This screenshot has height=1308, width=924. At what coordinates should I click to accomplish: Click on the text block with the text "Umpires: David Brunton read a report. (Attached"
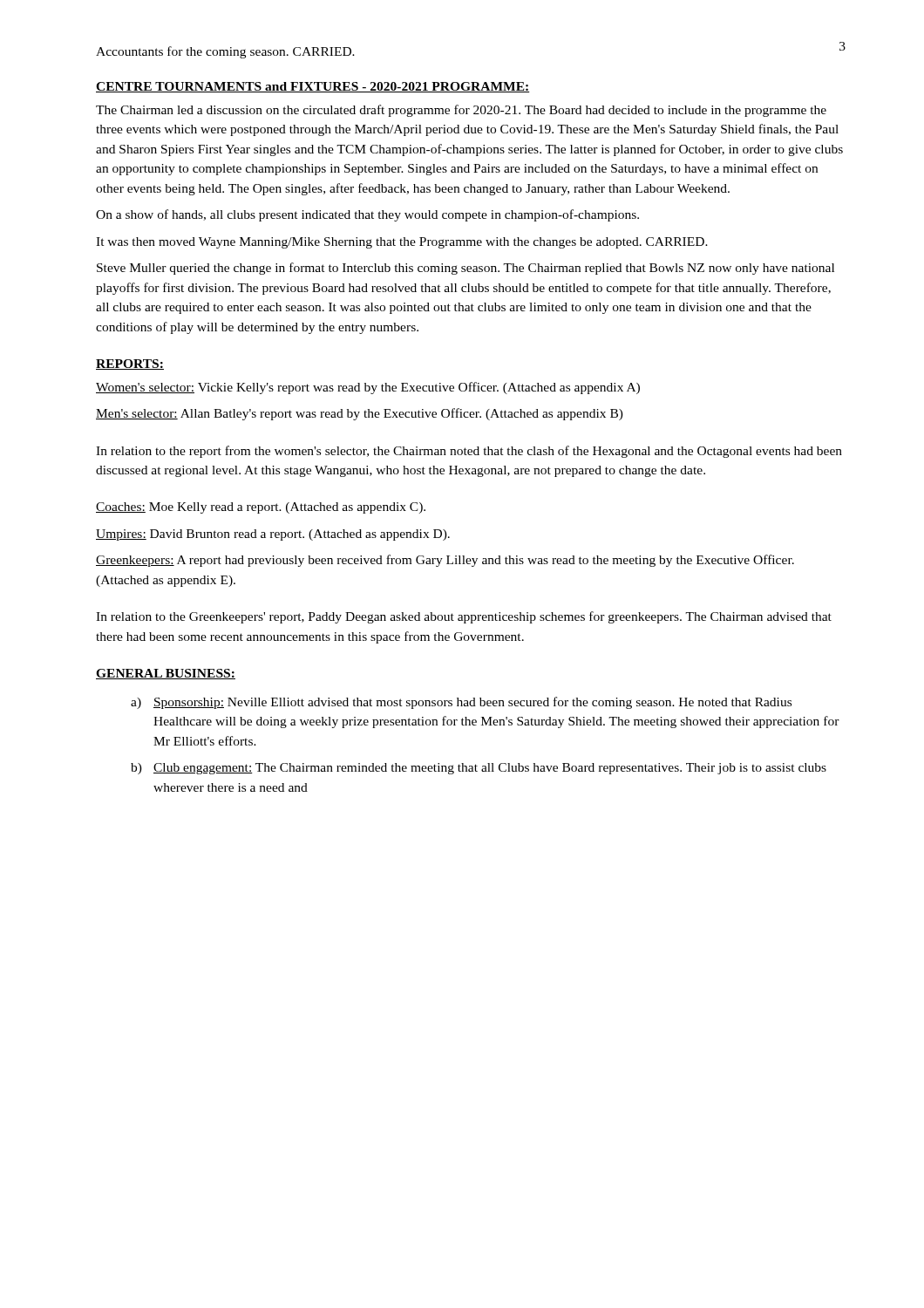click(273, 533)
